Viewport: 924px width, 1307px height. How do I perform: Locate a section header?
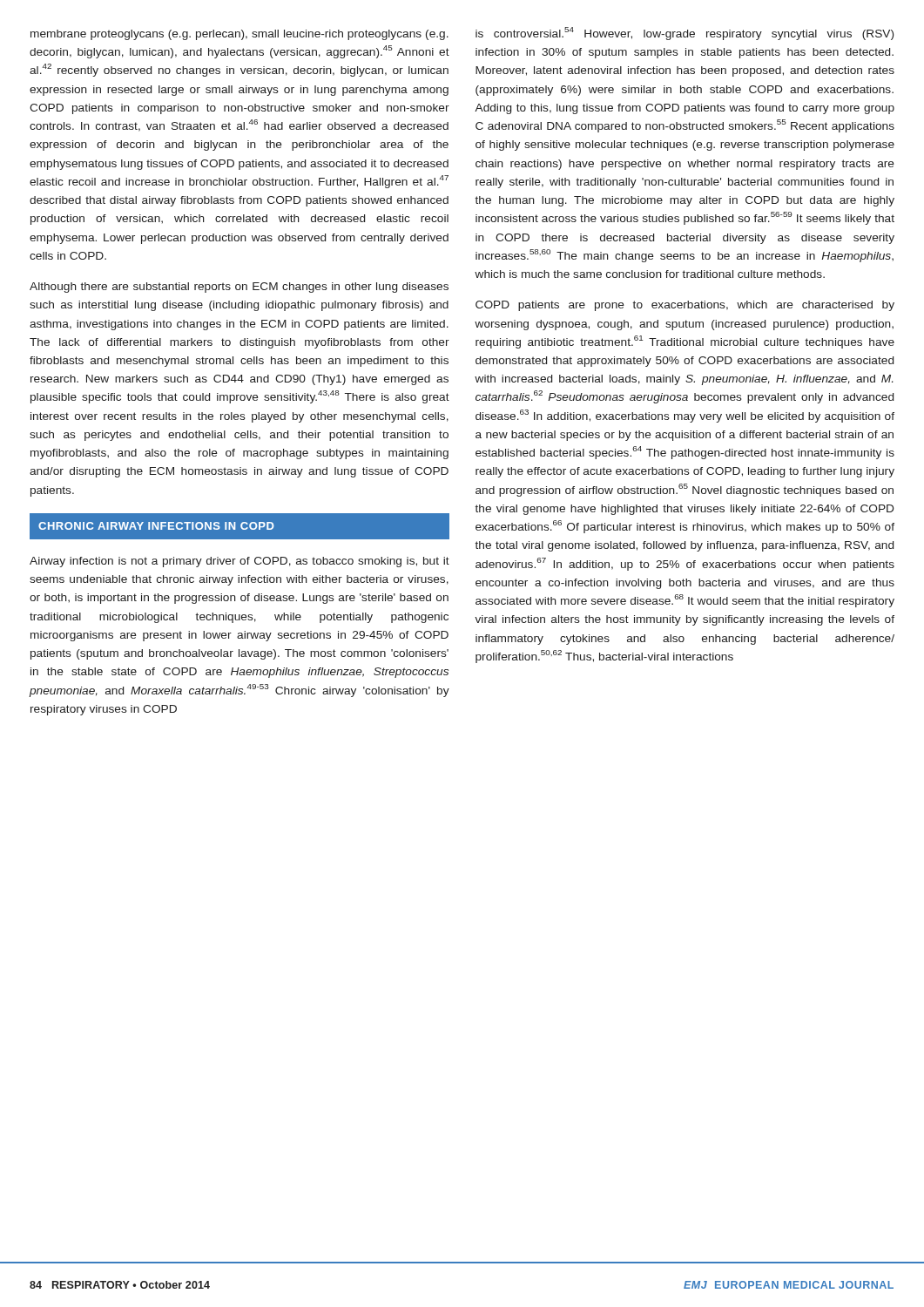(x=239, y=526)
